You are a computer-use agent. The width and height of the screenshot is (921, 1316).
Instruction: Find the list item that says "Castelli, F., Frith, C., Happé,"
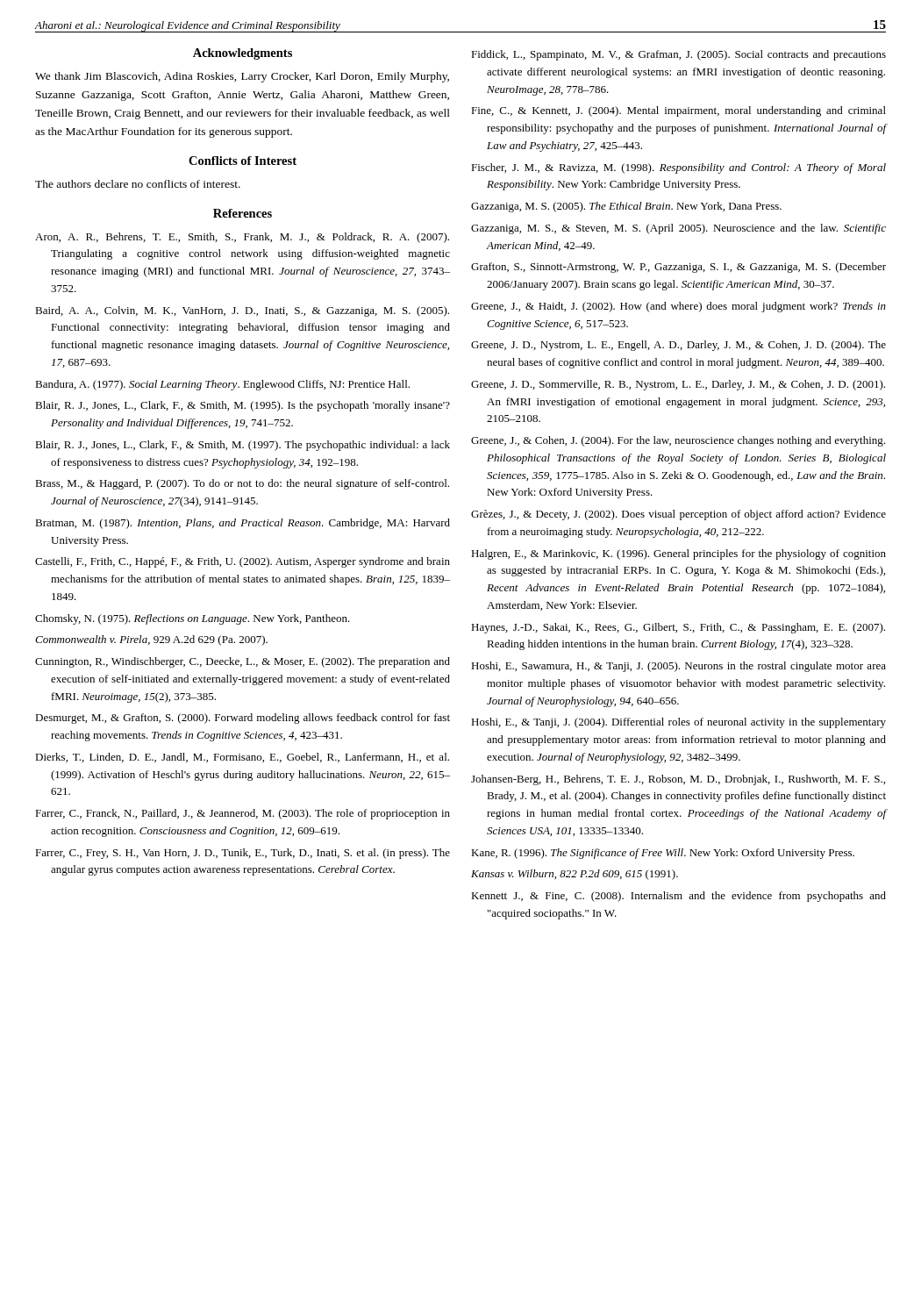tap(243, 579)
